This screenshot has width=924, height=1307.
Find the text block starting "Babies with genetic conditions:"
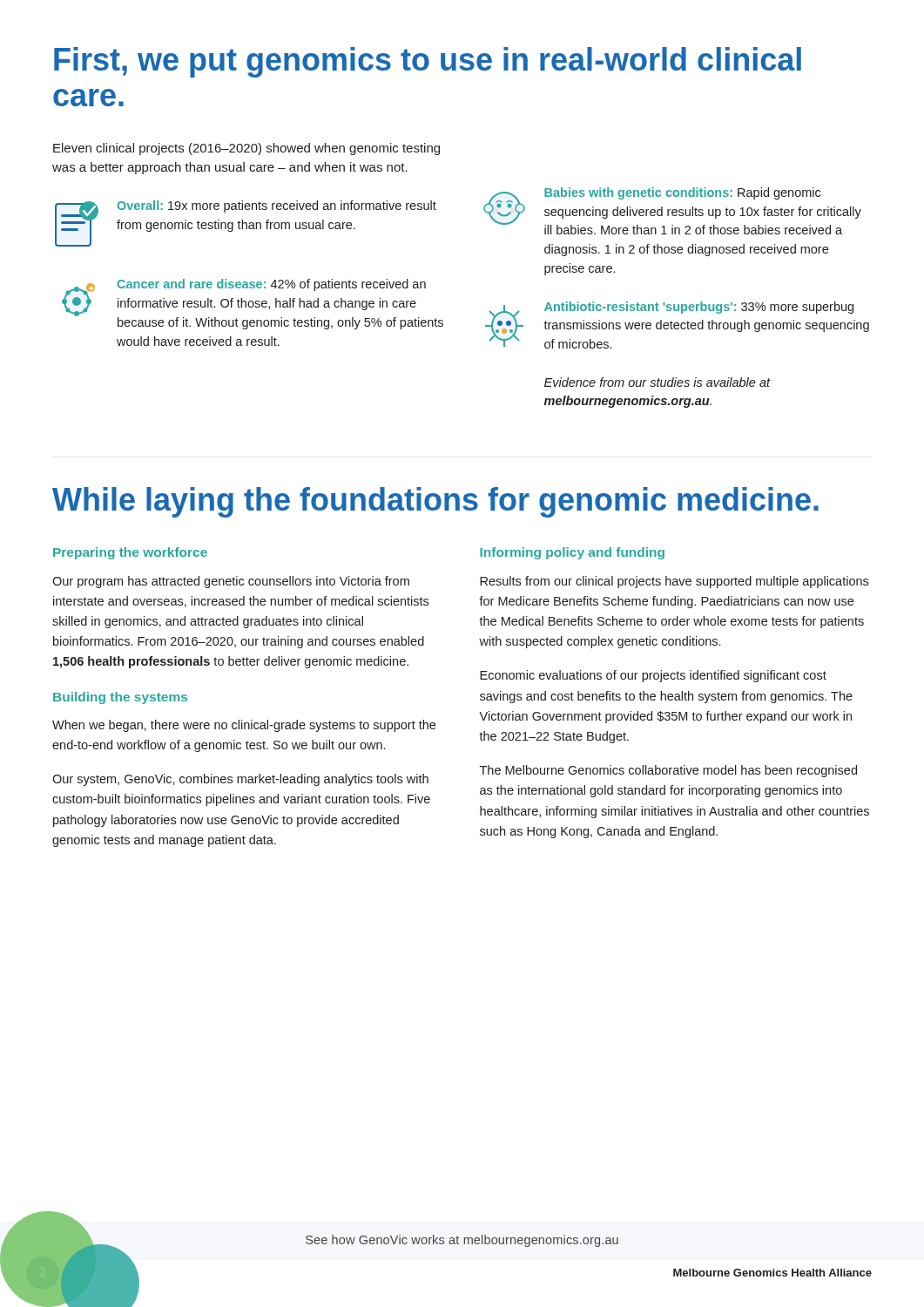click(x=702, y=230)
